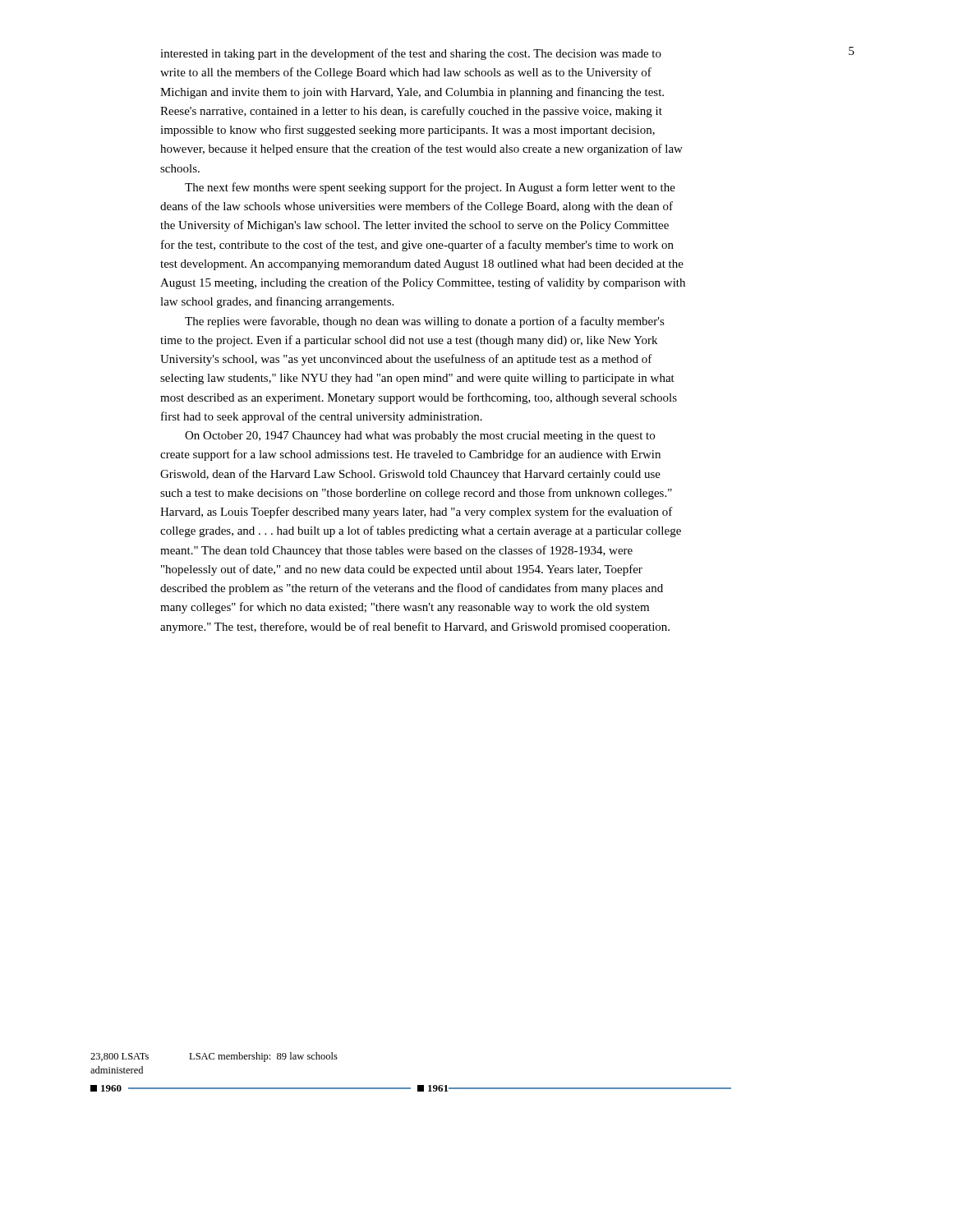Find the block starting "1960 1961"
Viewport: 953px width, 1232px height.
(411, 1088)
